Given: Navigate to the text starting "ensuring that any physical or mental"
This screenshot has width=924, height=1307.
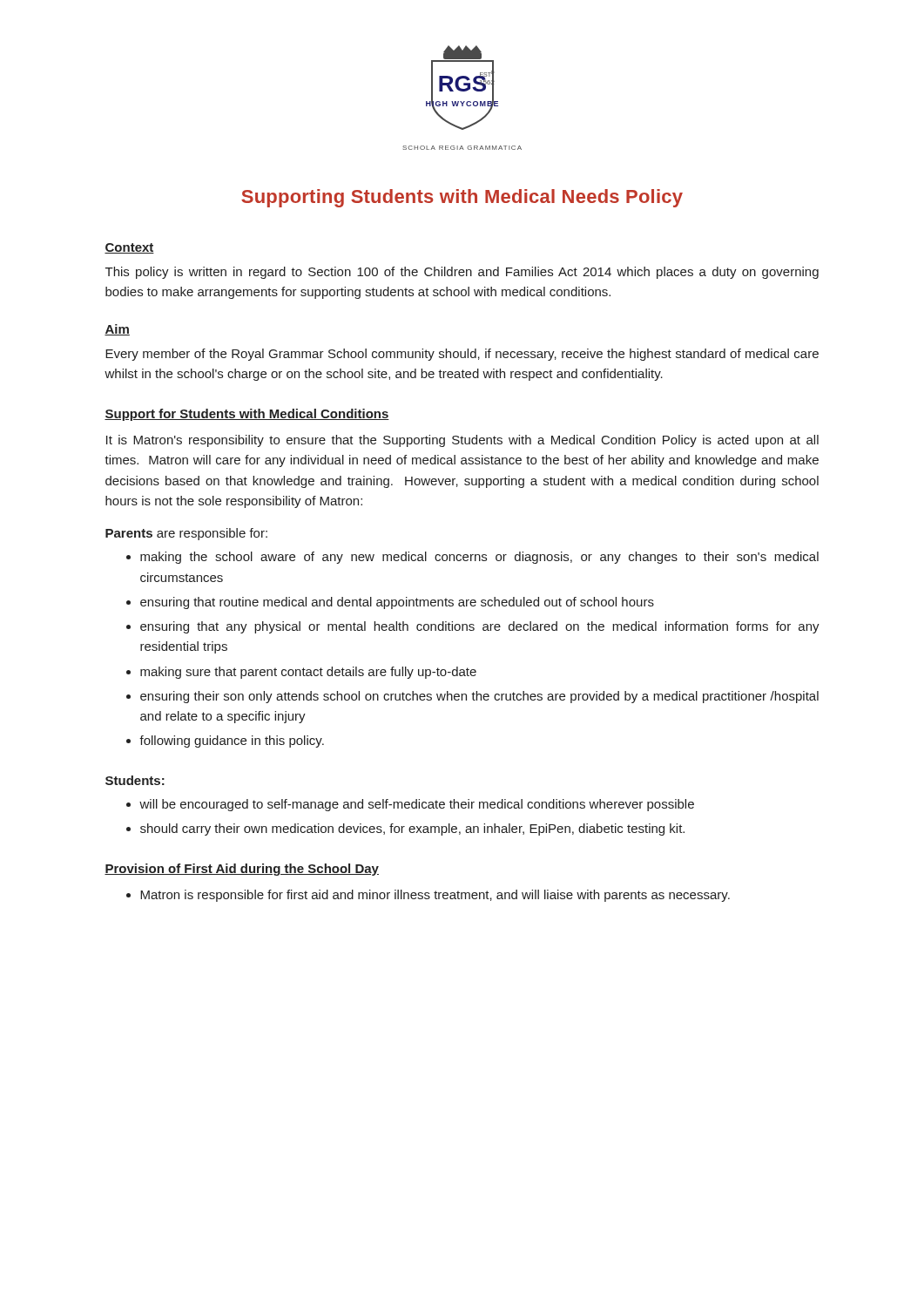Looking at the screenshot, I should pos(479,636).
